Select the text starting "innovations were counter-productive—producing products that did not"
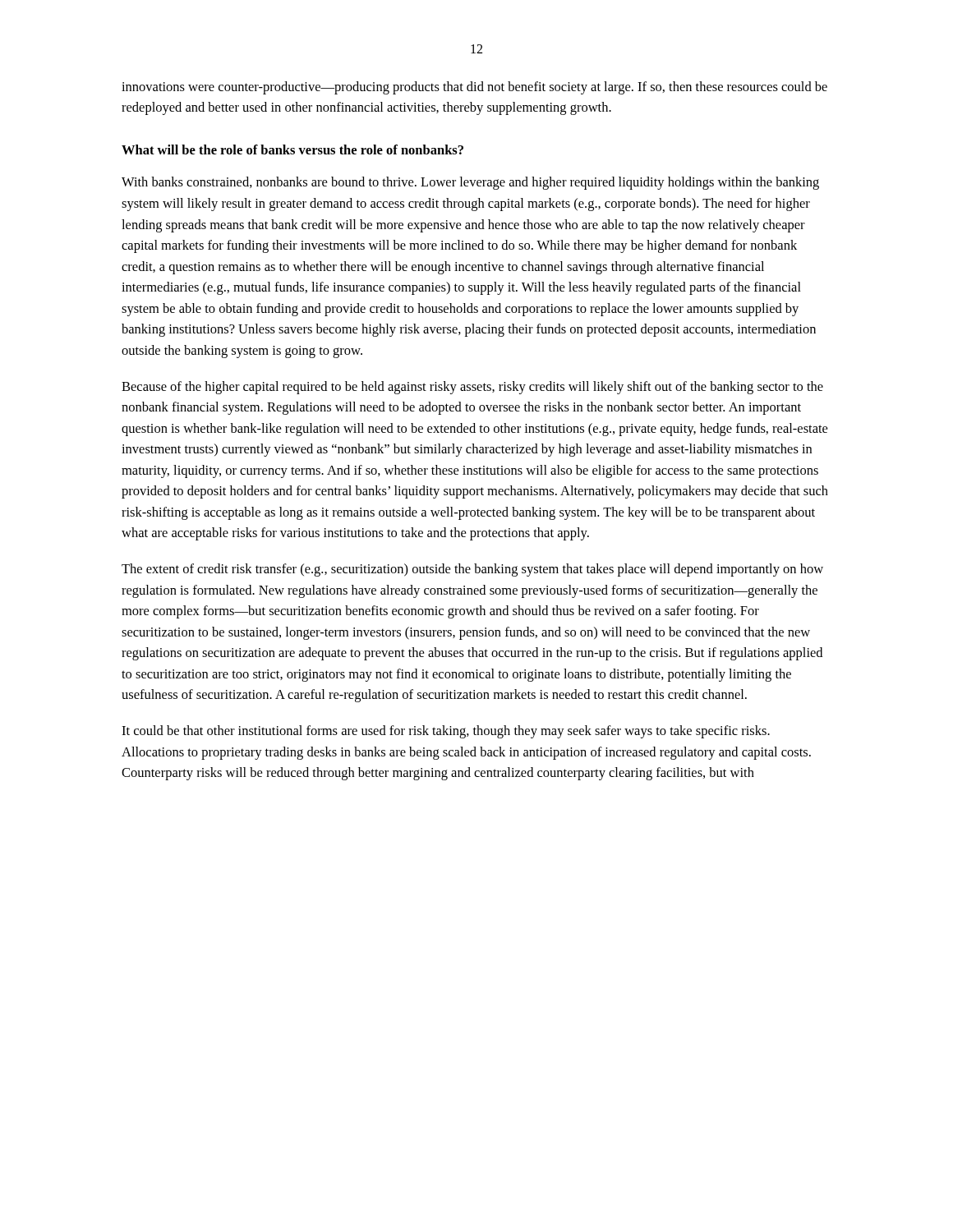Image resolution: width=953 pixels, height=1232 pixels. point(475,97)
